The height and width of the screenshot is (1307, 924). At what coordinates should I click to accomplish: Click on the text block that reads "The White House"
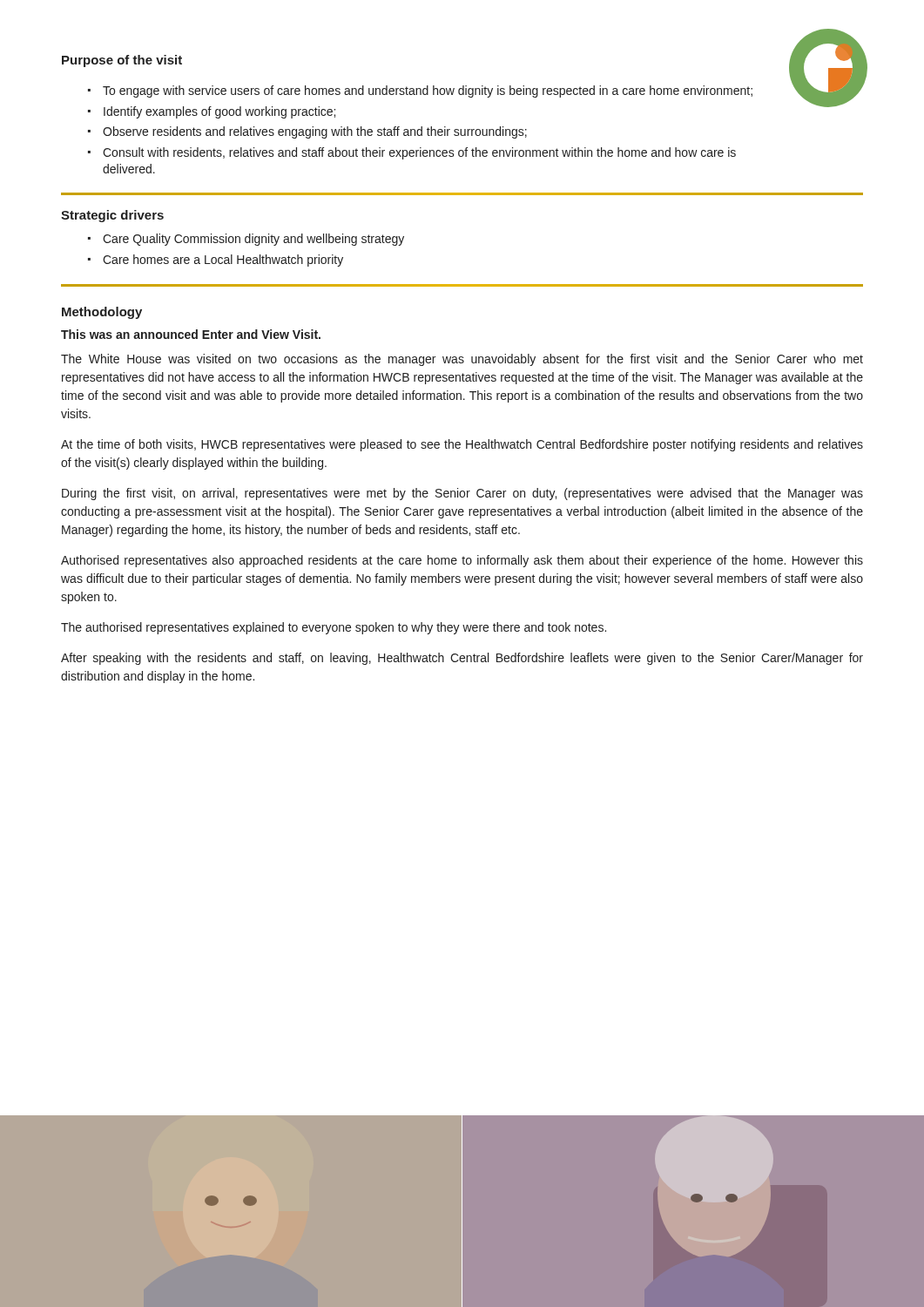[x=462, y=387]
